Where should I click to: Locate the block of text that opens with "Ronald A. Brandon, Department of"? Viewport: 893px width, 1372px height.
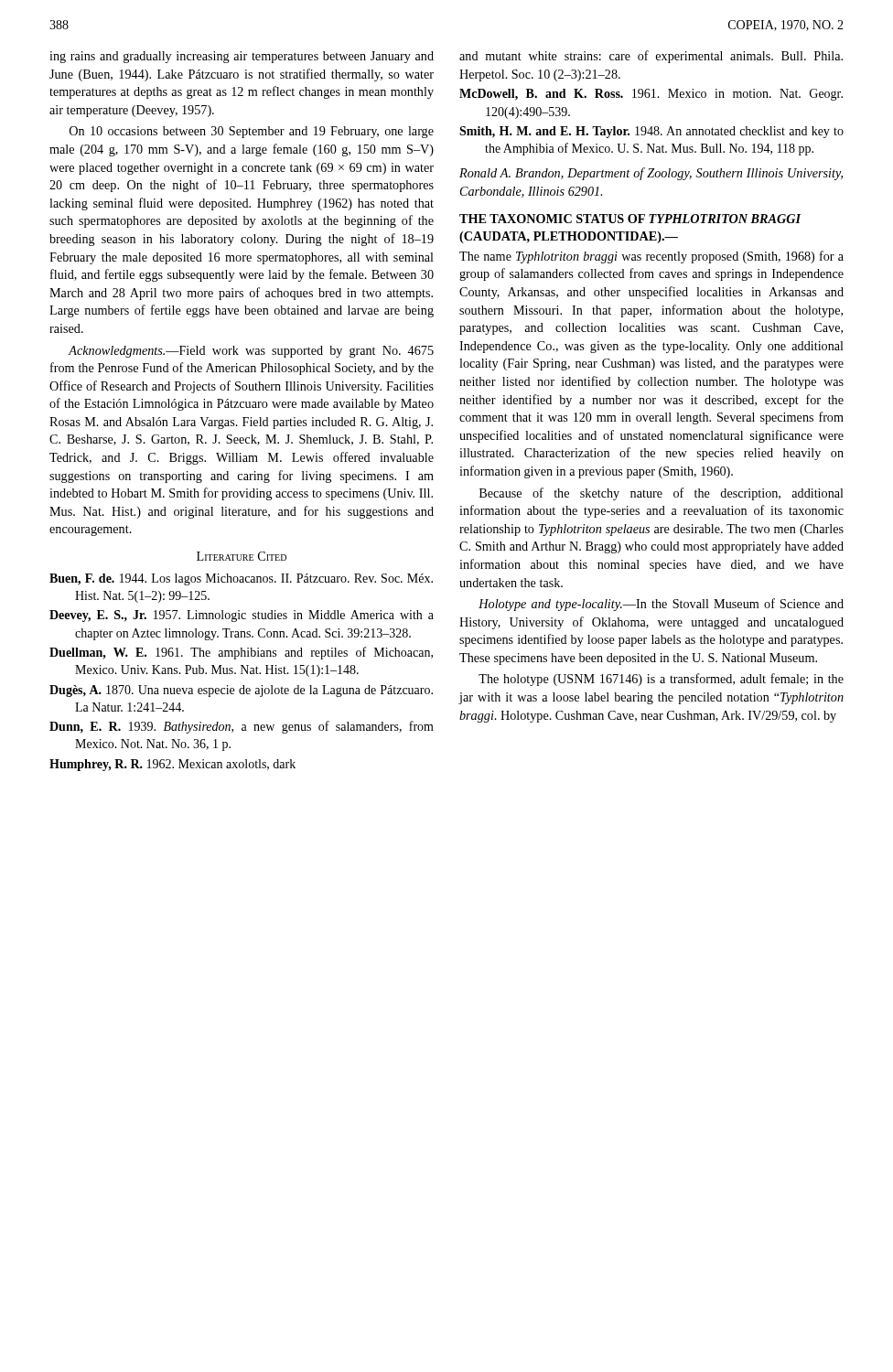[x=651, y=182]
